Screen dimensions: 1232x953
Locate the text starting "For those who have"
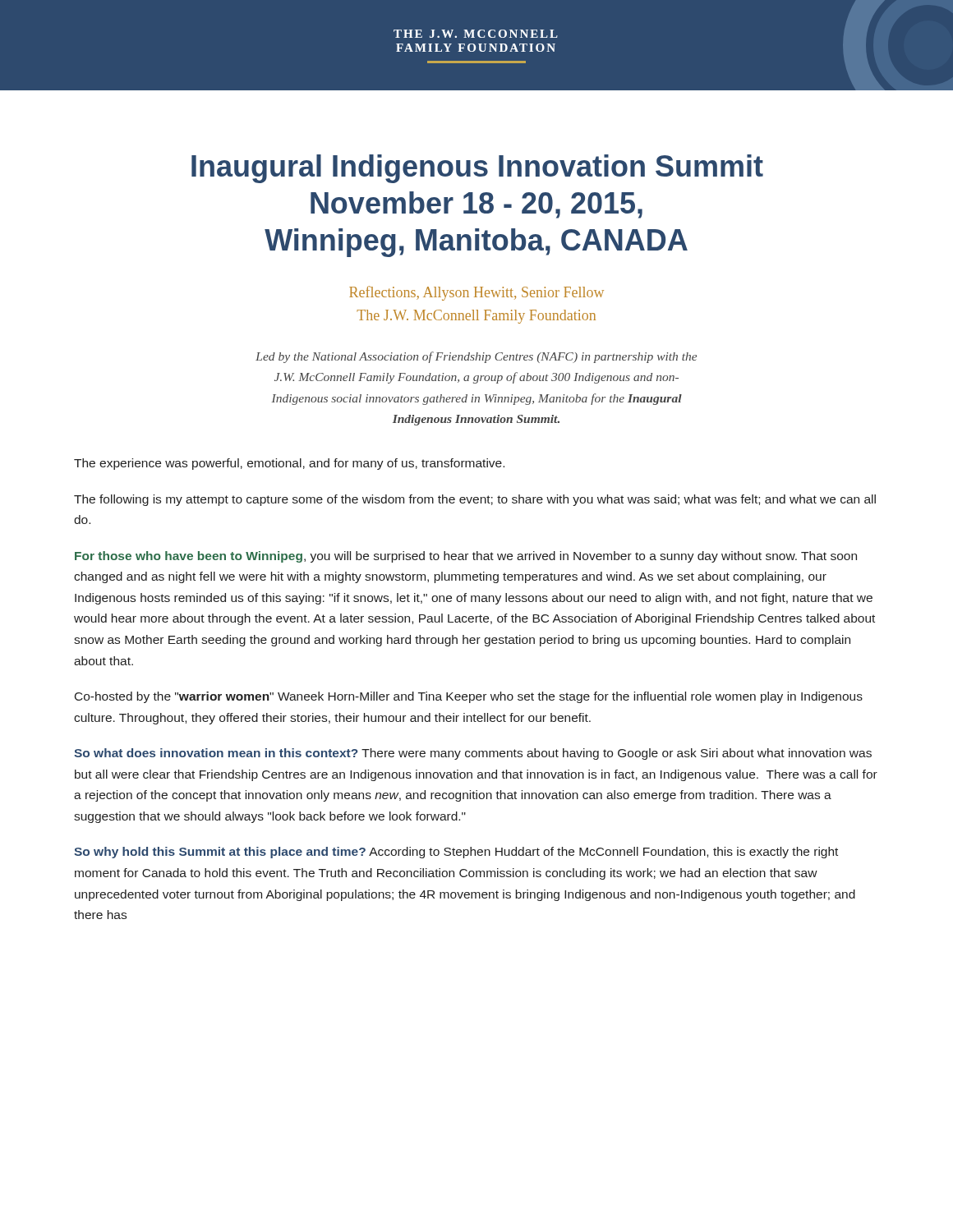[475, 608]
